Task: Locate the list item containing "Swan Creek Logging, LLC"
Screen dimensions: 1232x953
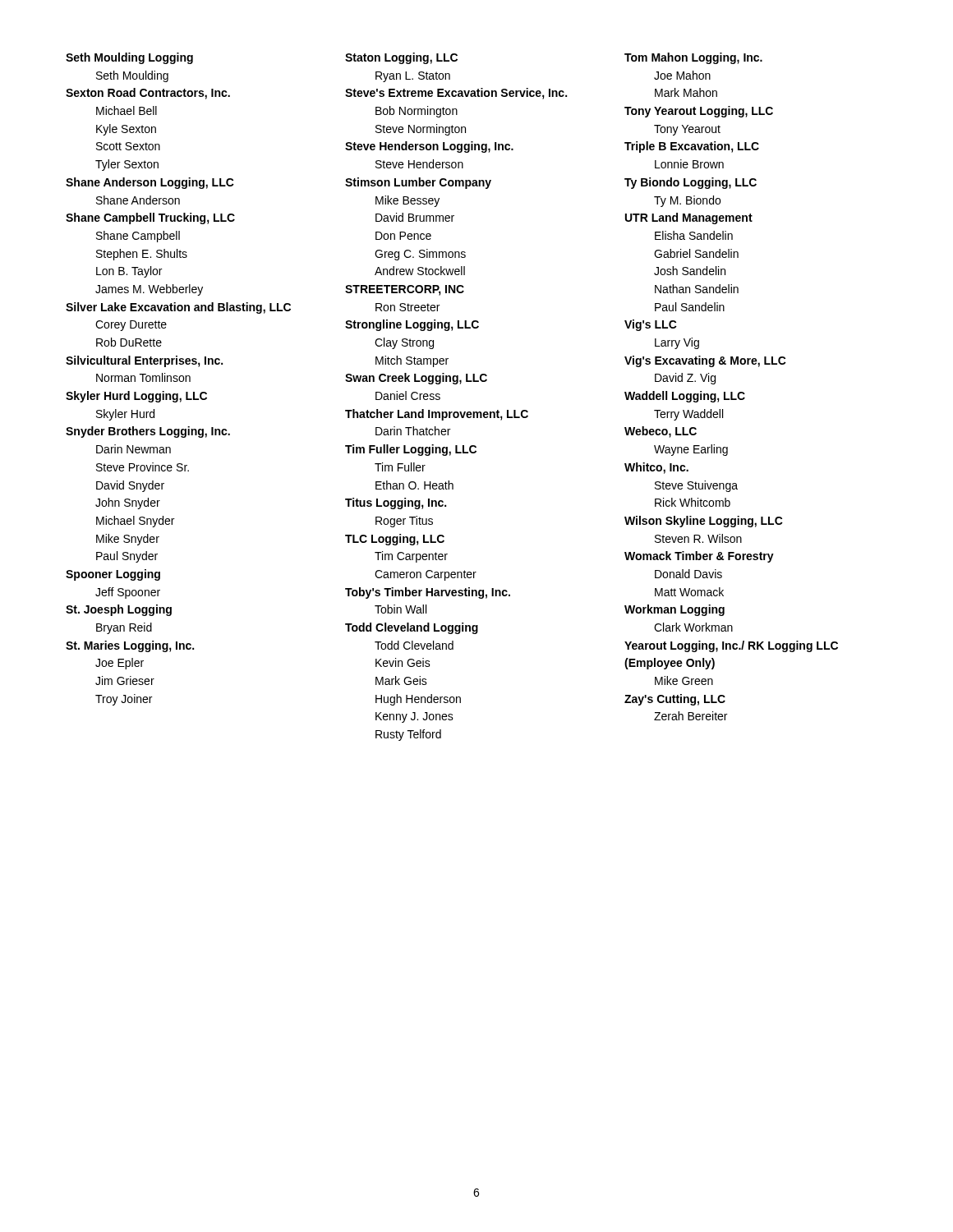Action: 476,389
